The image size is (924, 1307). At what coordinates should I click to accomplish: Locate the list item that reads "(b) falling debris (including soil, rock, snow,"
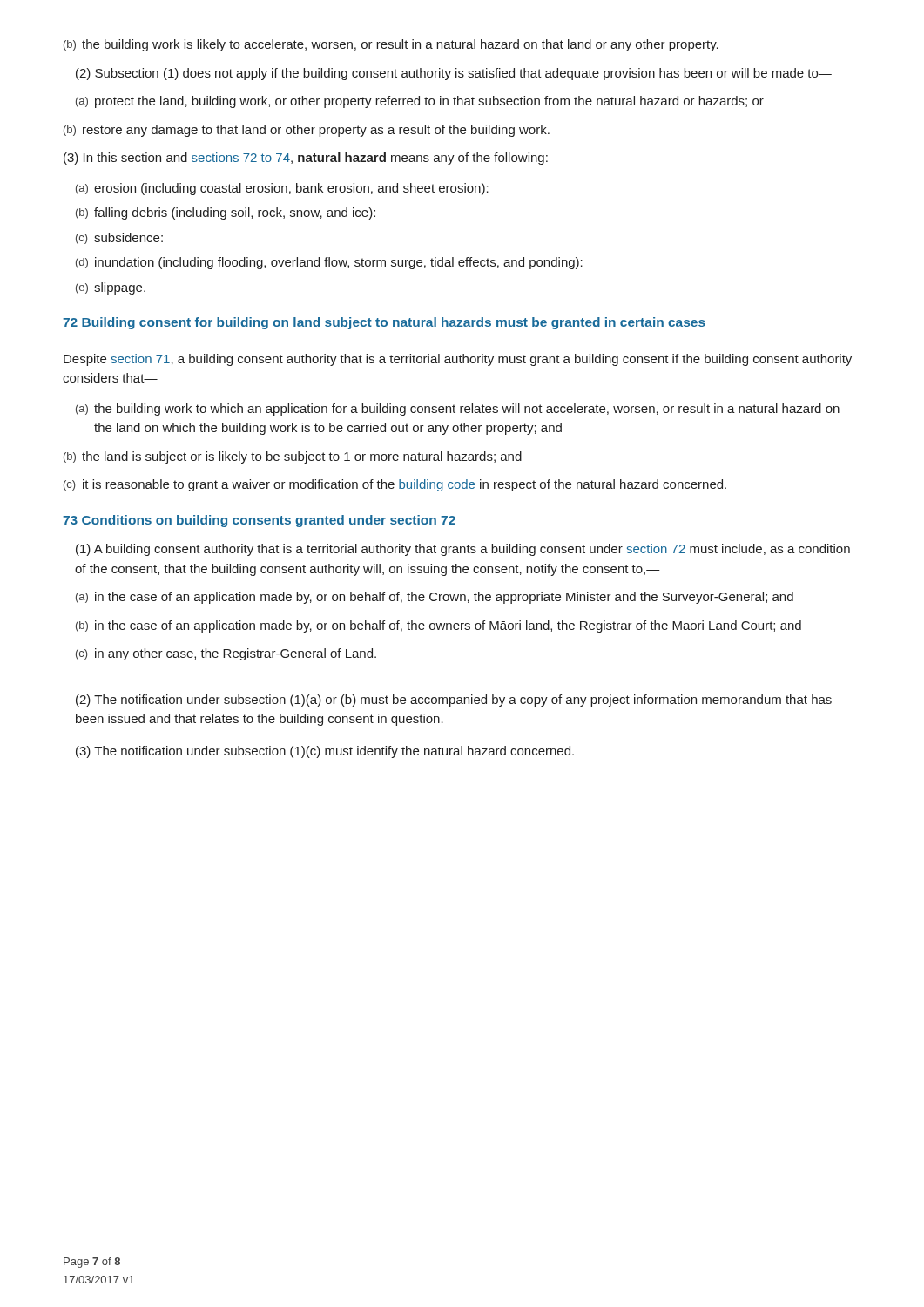tap(226, 213)
